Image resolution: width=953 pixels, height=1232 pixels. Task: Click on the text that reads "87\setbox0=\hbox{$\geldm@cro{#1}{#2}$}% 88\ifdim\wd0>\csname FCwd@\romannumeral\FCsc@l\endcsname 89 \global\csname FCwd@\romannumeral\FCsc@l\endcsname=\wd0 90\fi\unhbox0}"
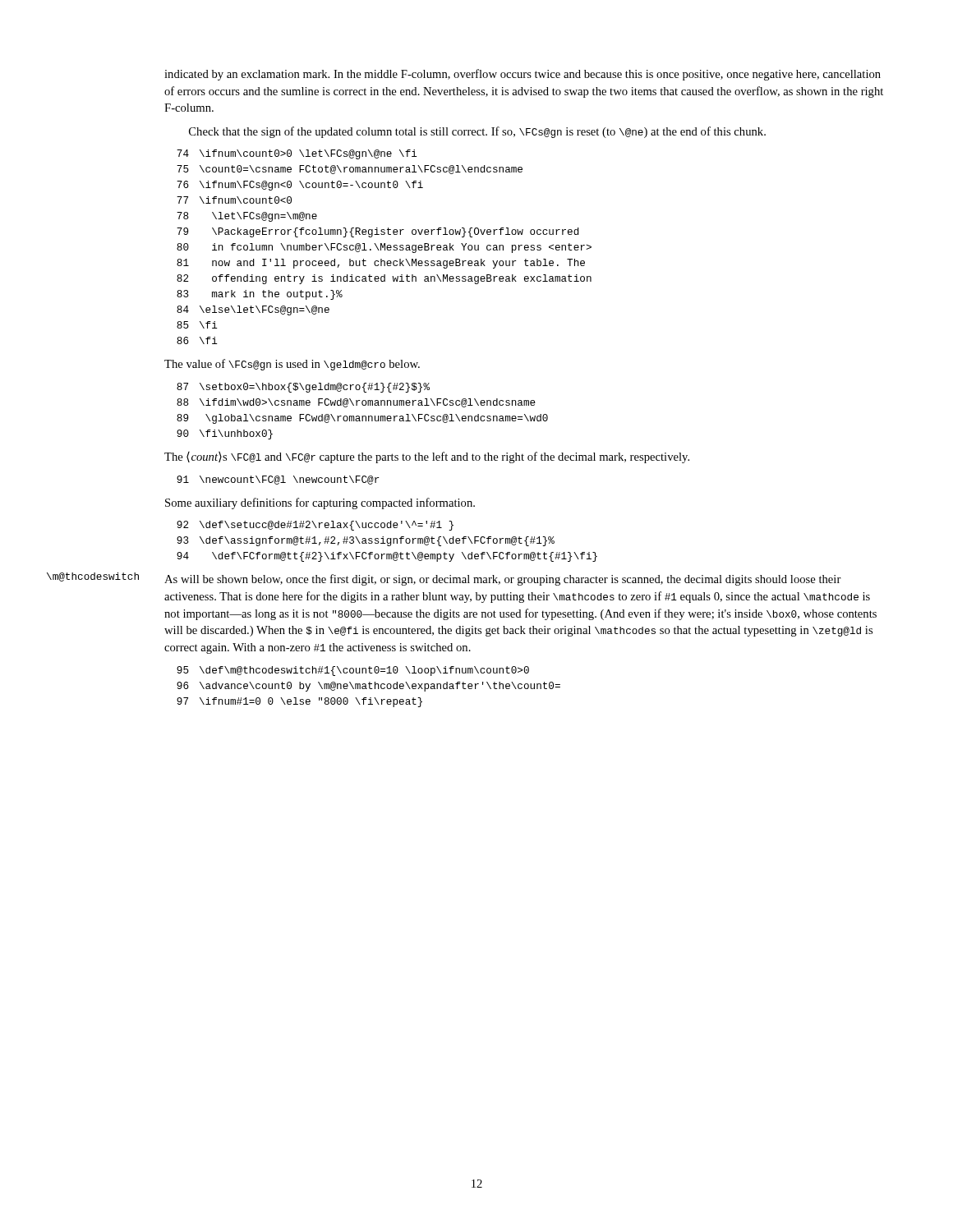(x=526, y=411)
